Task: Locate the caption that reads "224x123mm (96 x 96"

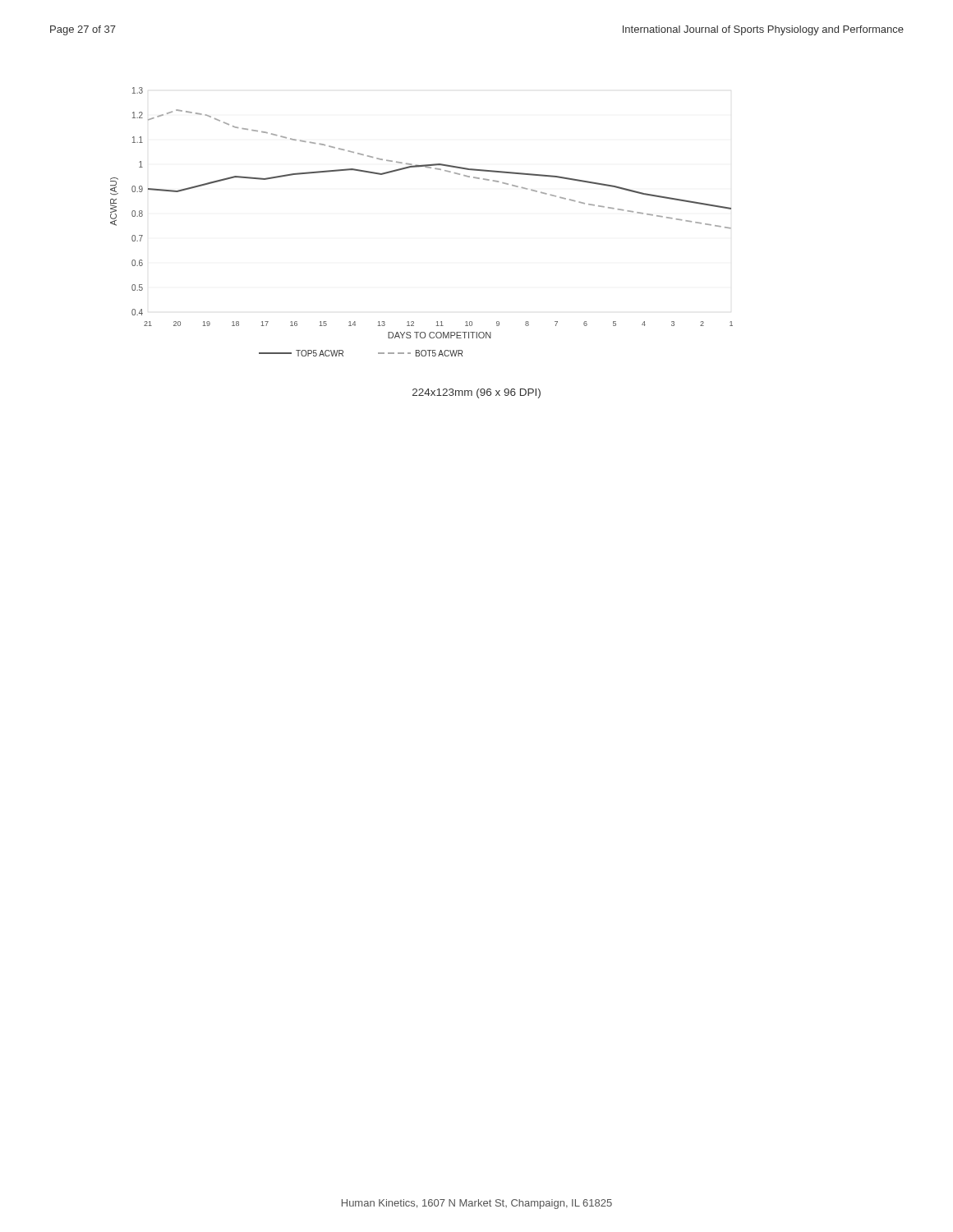Action: click(x=476, y=392)
